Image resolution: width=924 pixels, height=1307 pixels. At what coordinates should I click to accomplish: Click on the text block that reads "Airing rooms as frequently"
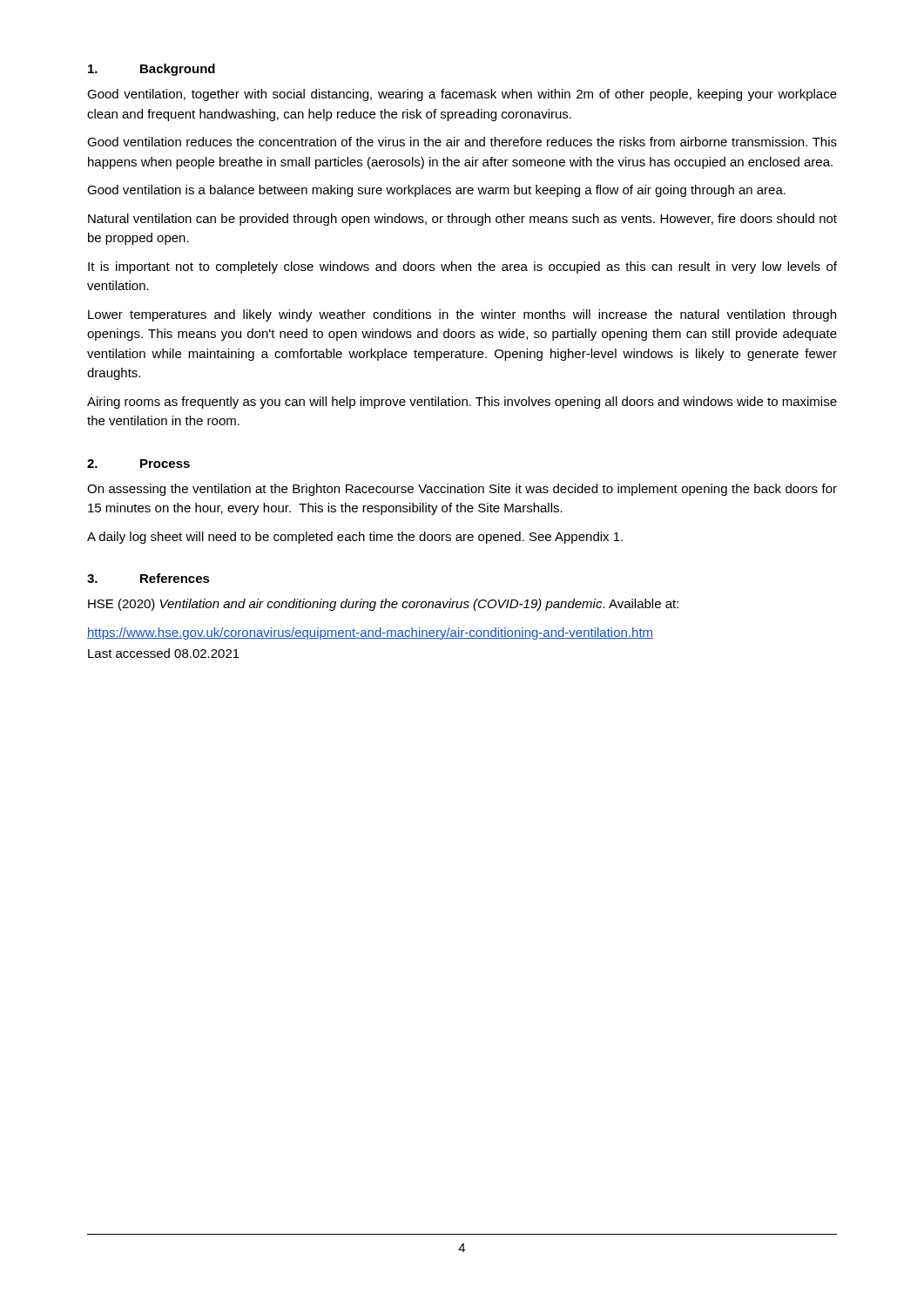(x=462, y=411)
